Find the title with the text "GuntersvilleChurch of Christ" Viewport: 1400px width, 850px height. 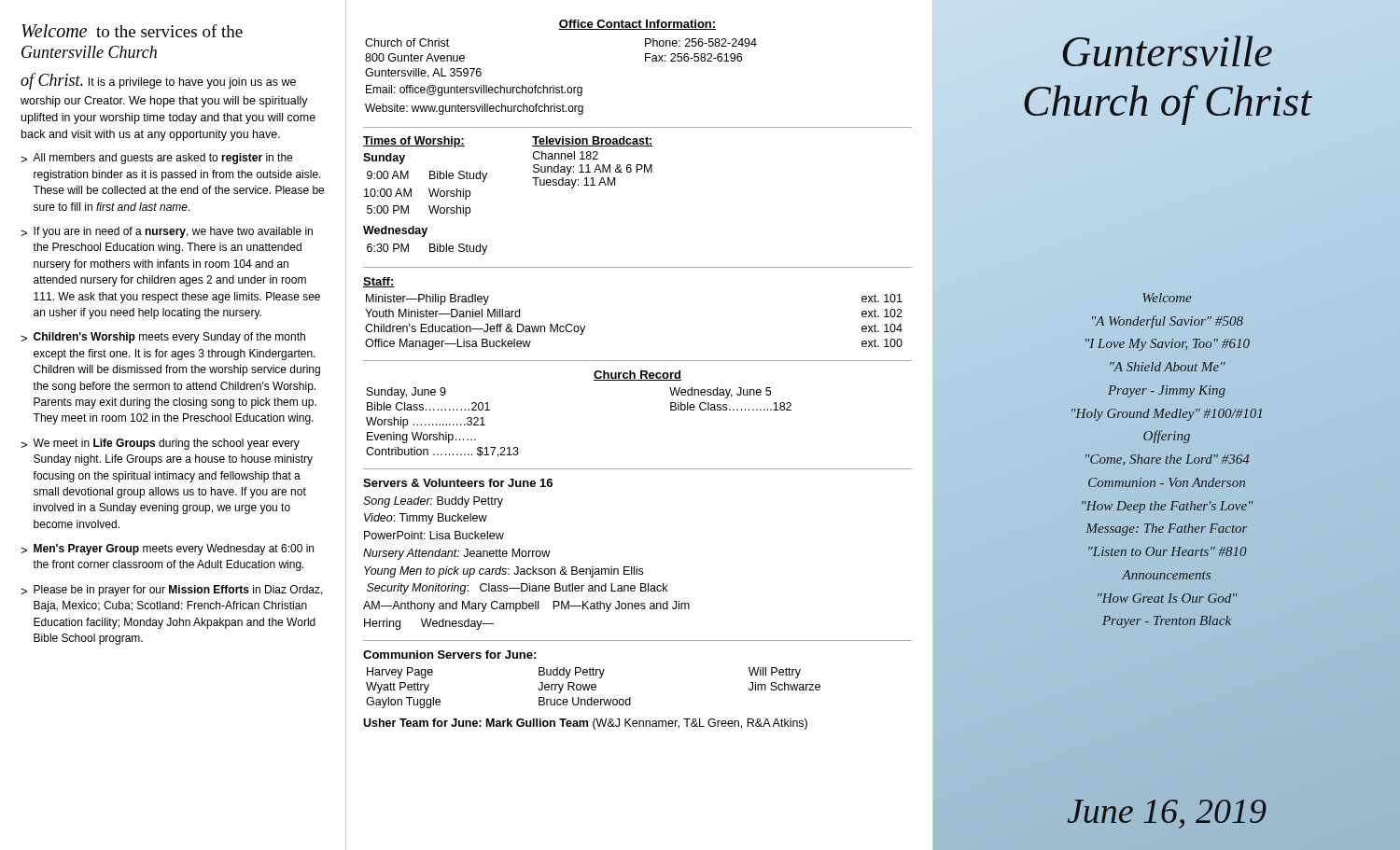click(1167, 76)
